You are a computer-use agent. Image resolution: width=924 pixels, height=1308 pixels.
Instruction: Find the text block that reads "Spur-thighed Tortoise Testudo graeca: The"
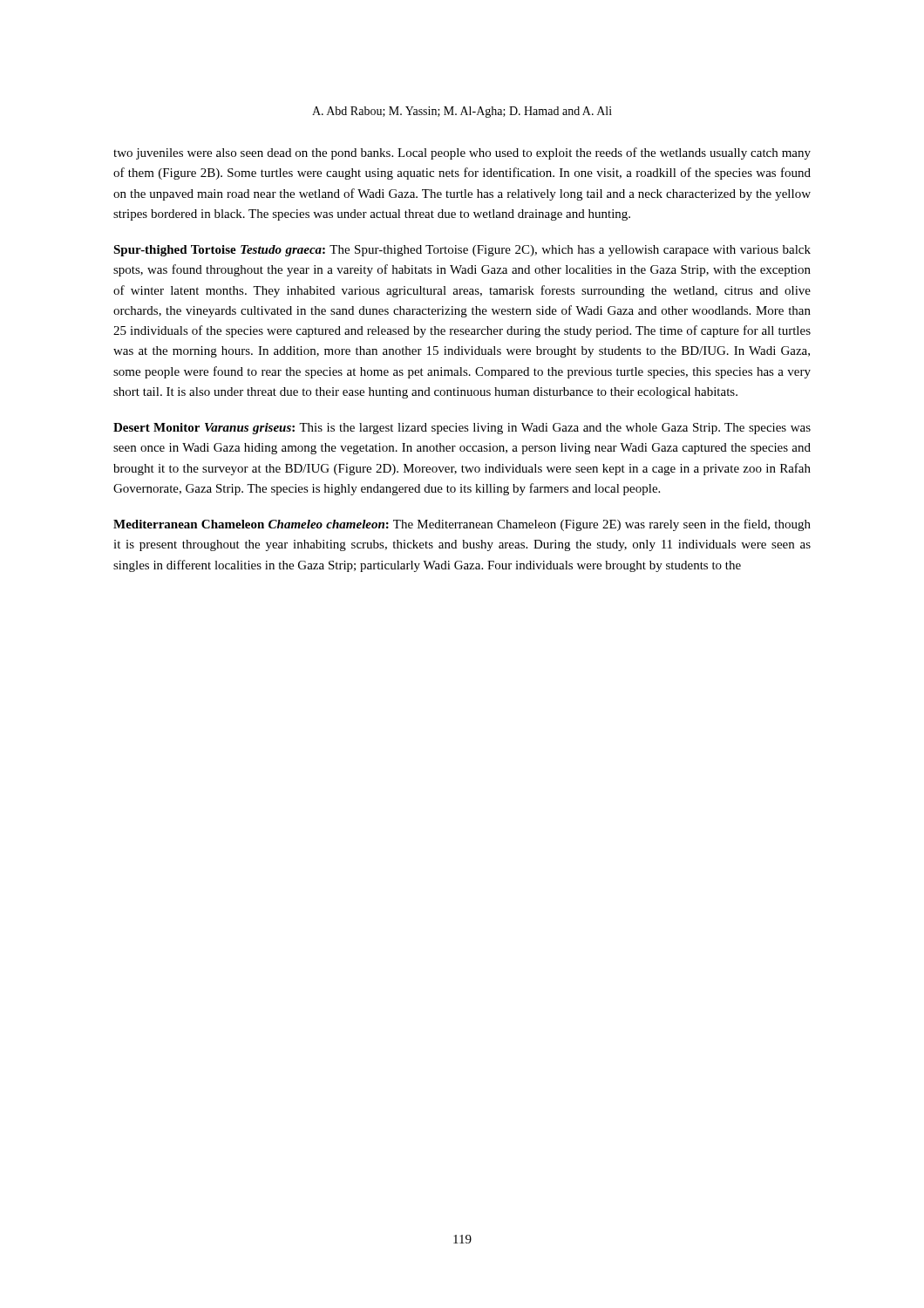(x=462, y=320)
